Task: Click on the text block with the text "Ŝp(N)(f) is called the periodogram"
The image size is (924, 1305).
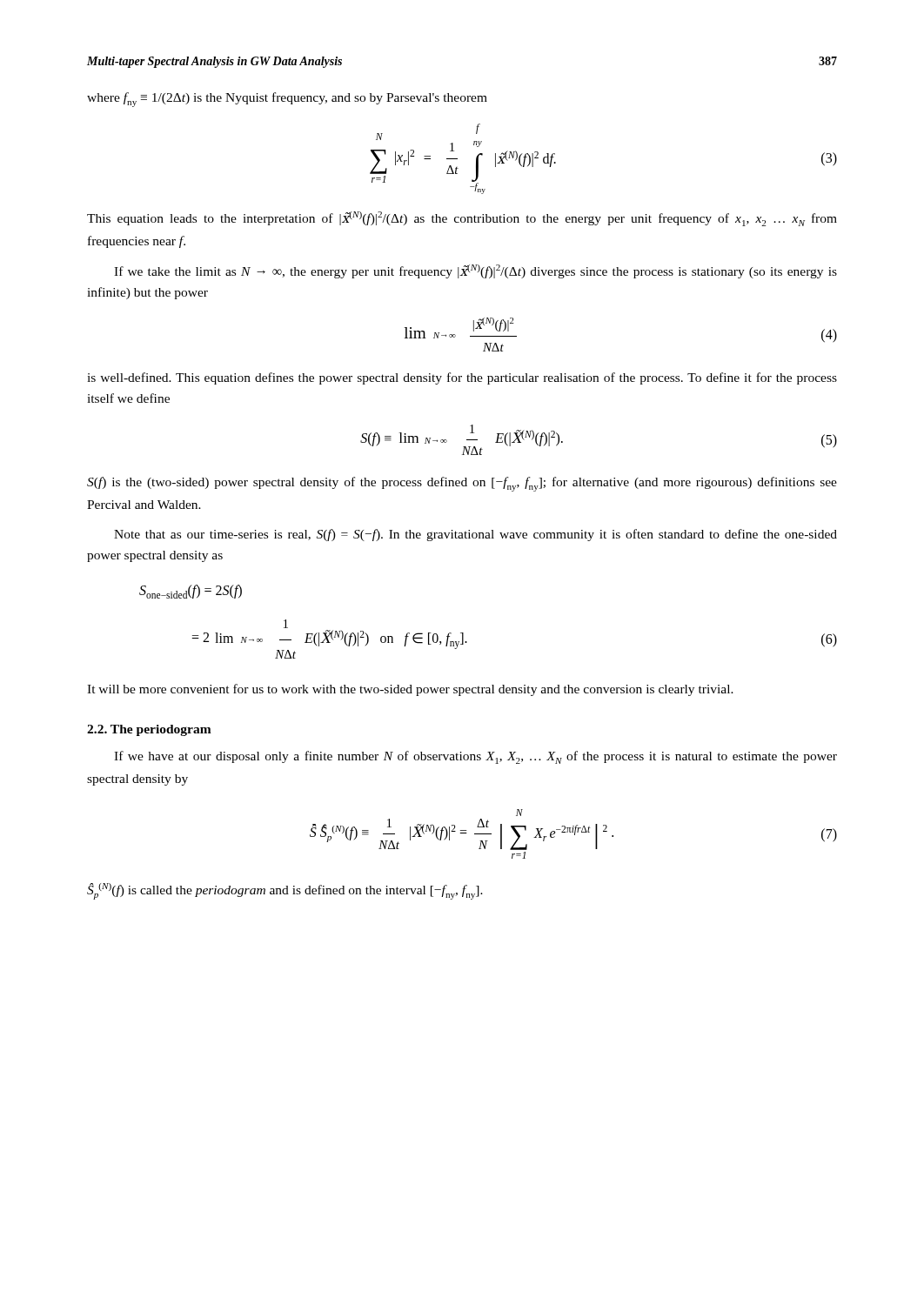Action: click(x=285, y=890)
